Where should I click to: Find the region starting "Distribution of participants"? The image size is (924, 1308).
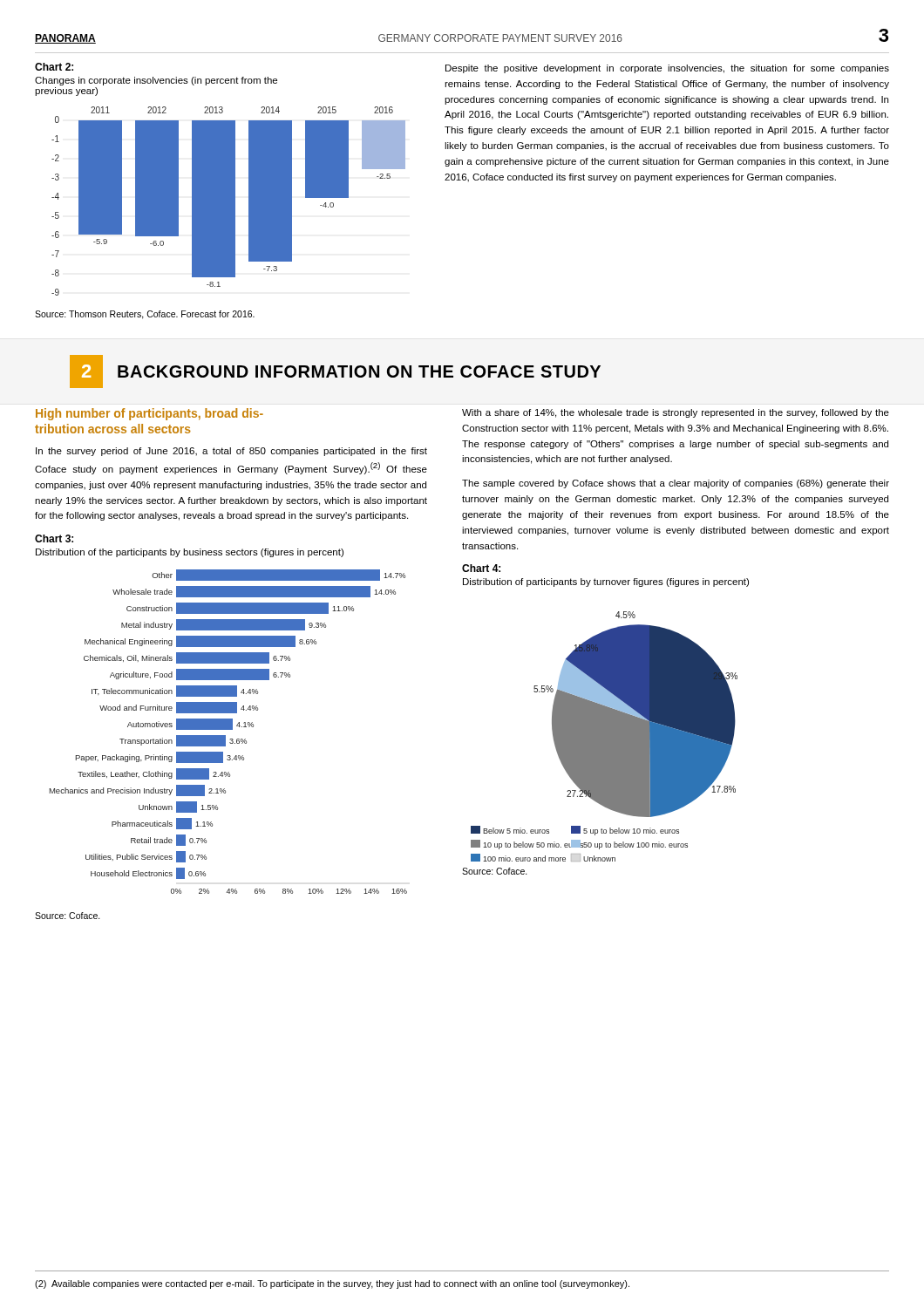[x=606, y=582]
